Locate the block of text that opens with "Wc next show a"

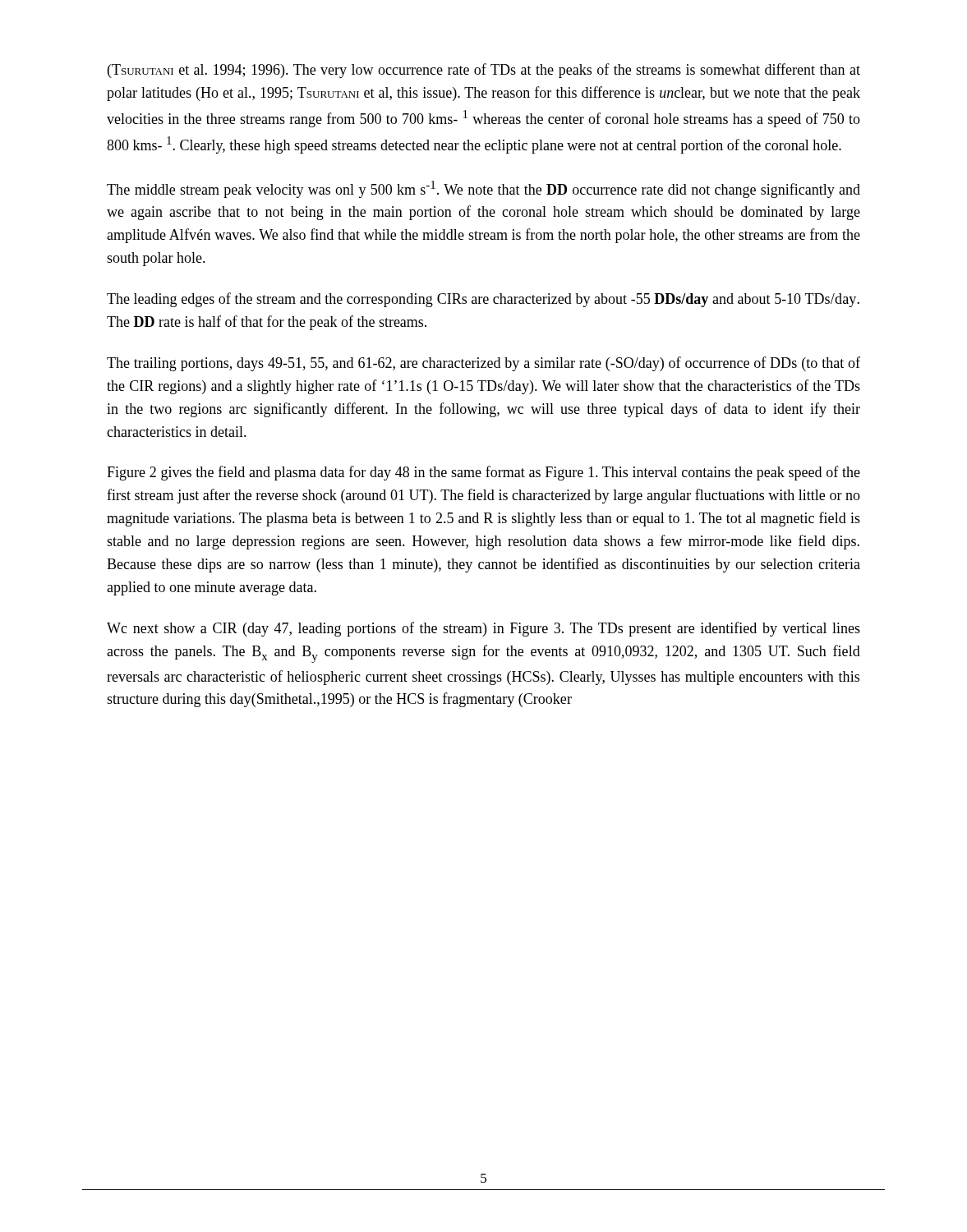tap(484, 664)
